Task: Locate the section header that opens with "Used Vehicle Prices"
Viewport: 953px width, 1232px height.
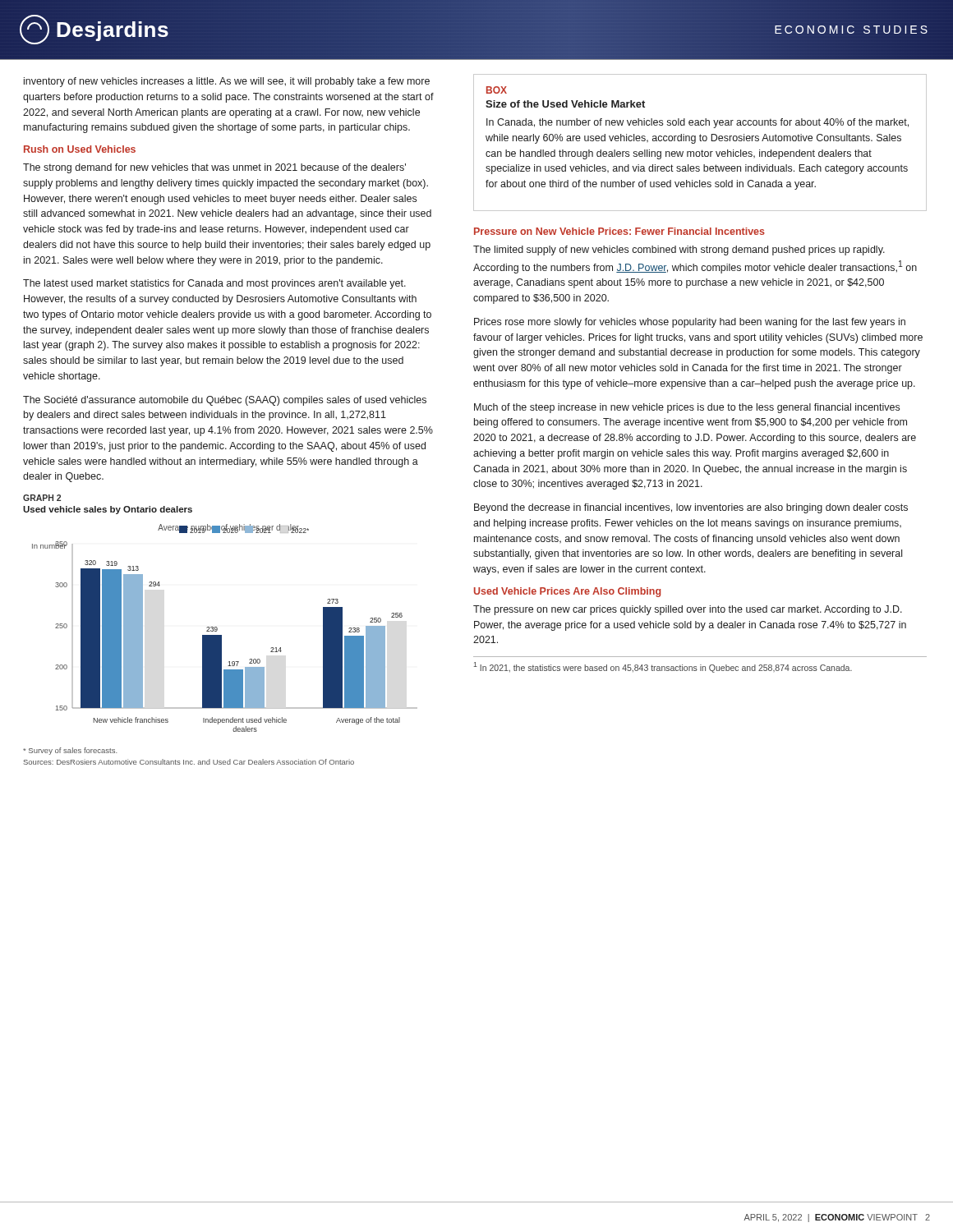Action: [567, 591]
